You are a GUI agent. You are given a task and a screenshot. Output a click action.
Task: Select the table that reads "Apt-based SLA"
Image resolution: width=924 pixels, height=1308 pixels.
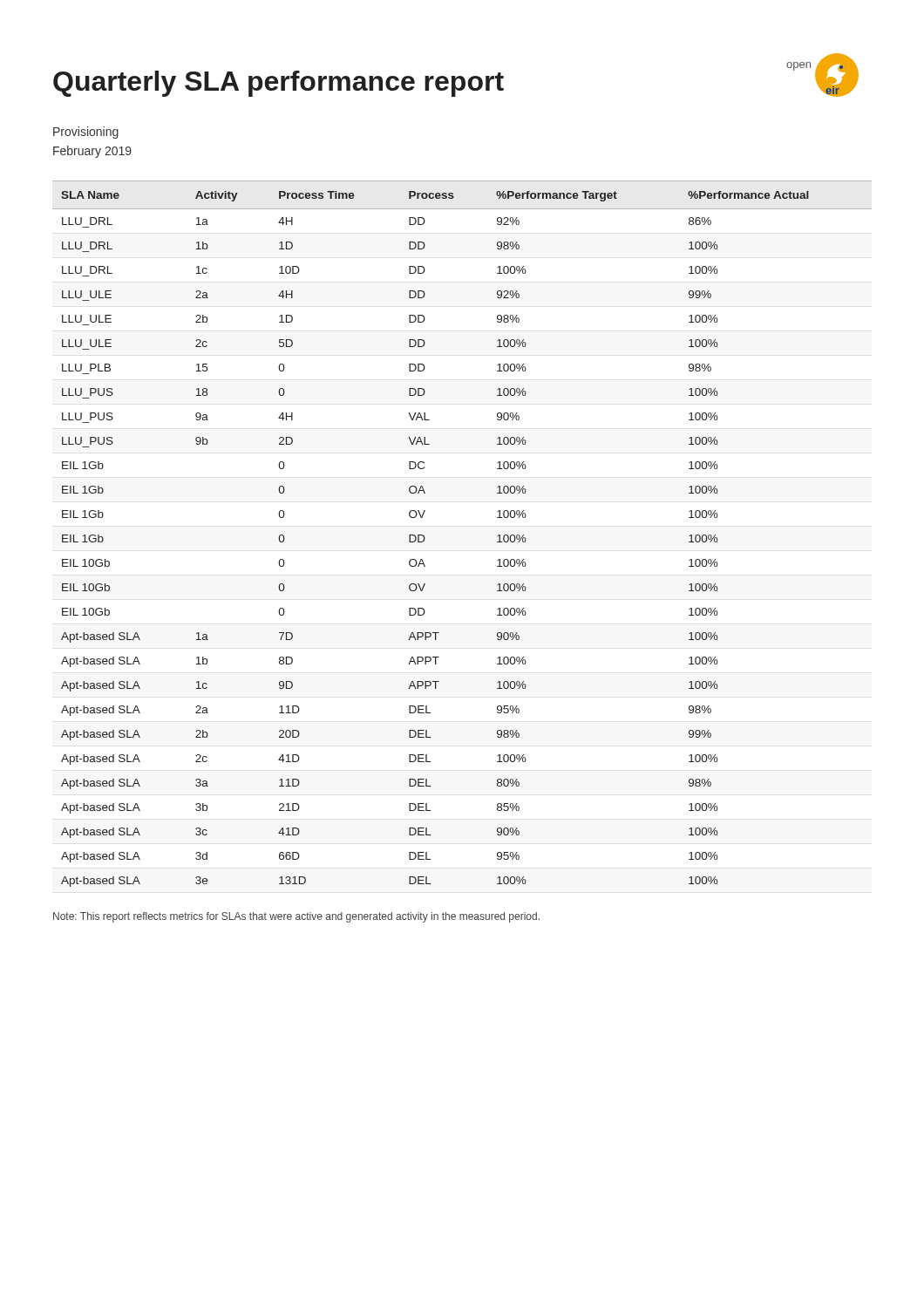coord(462,536)
